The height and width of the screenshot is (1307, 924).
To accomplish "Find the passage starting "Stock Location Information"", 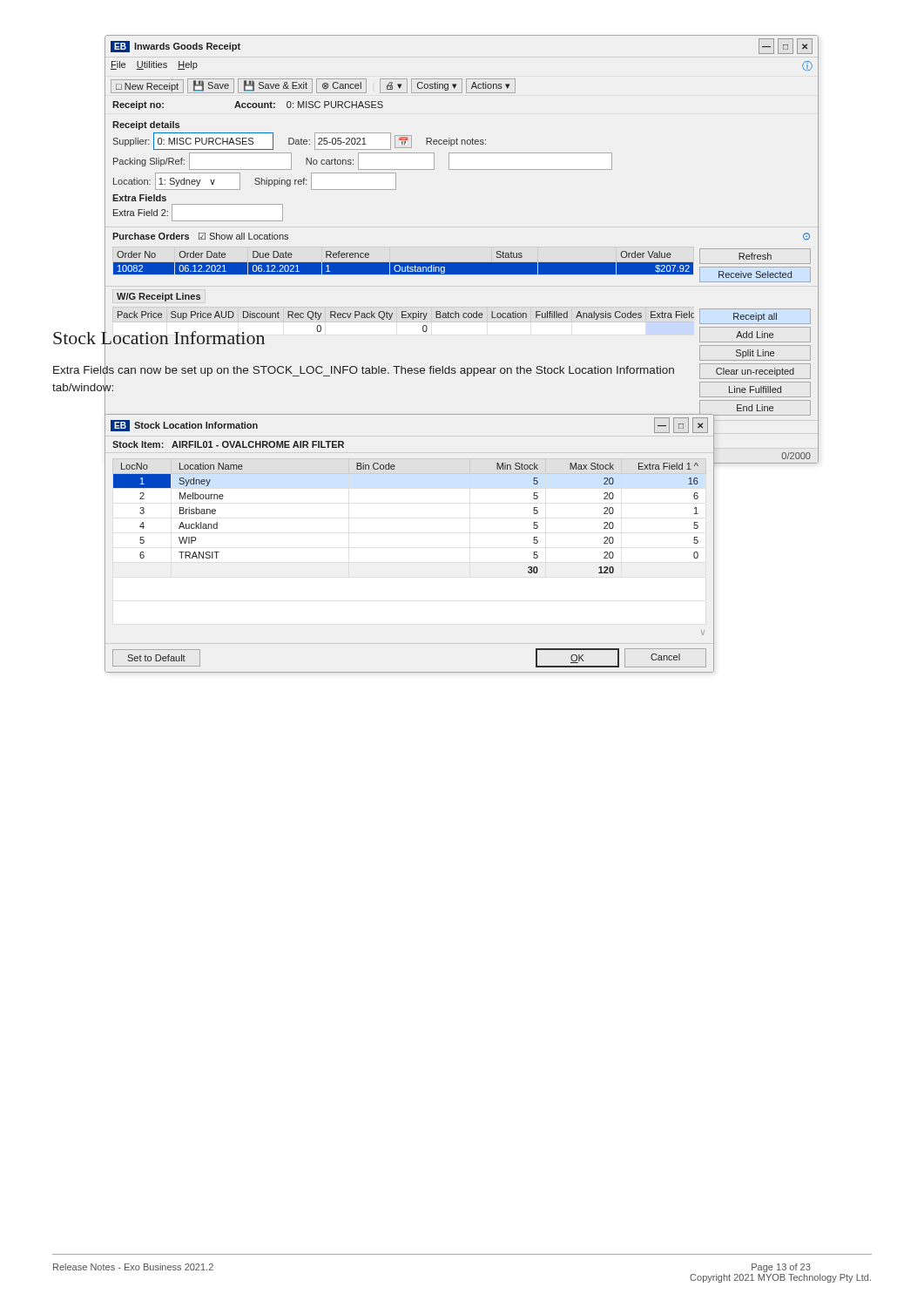I will 159,338.
